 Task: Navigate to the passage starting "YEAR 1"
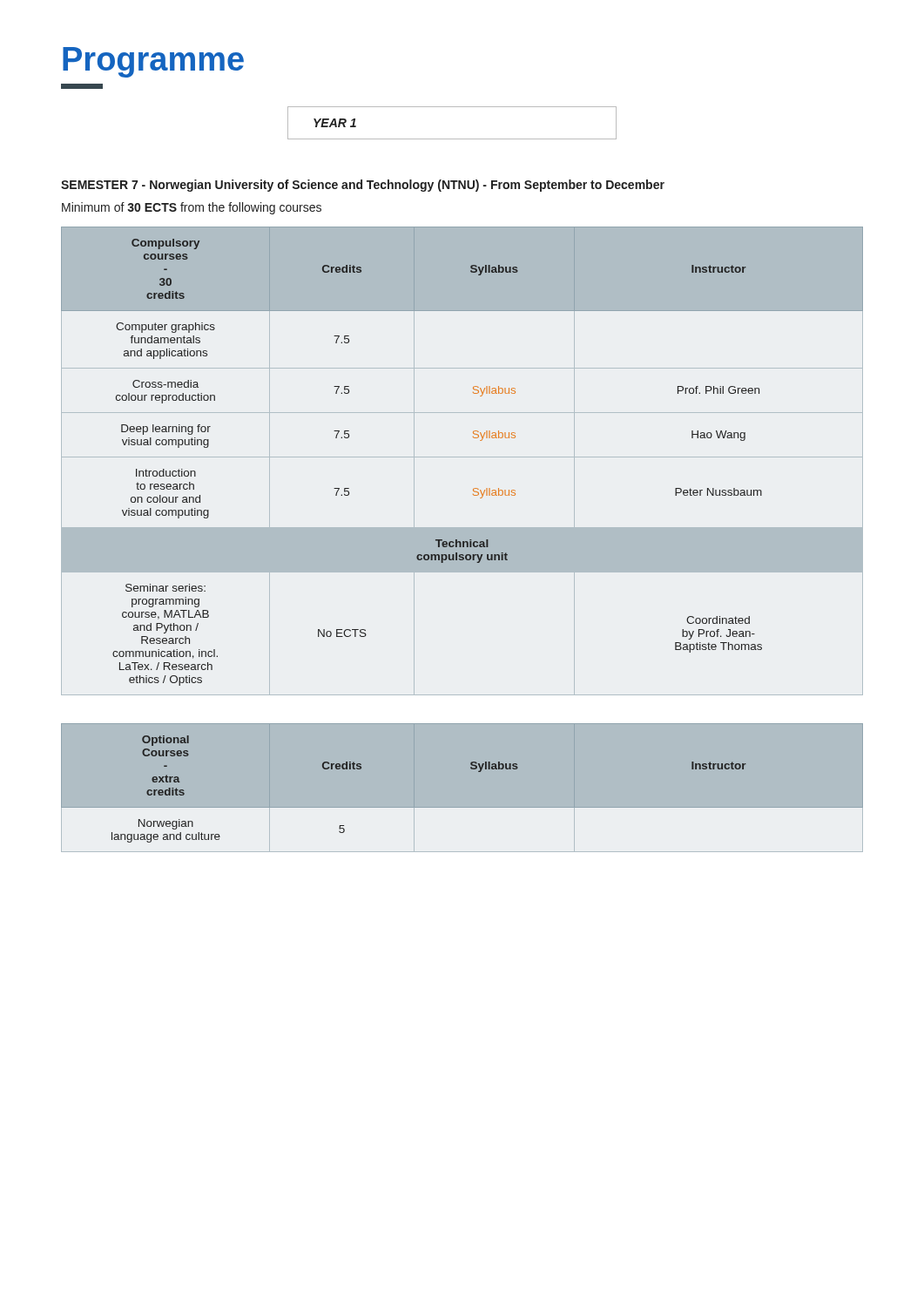click(452, 123)
